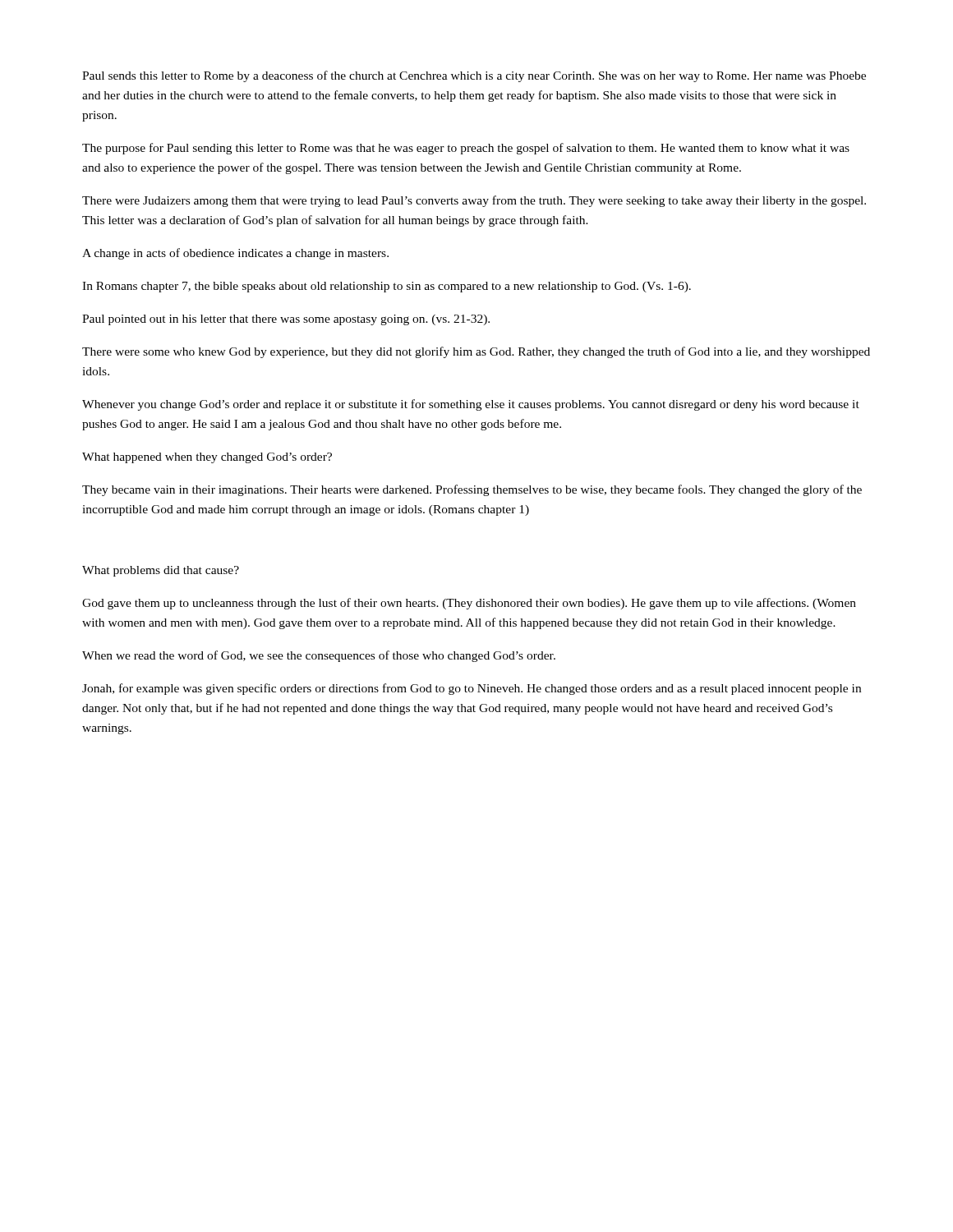Select the element starting "In Romans chapter 7, the"
This screenshot has height=1232, width=953.
click(x=387, y=286)
